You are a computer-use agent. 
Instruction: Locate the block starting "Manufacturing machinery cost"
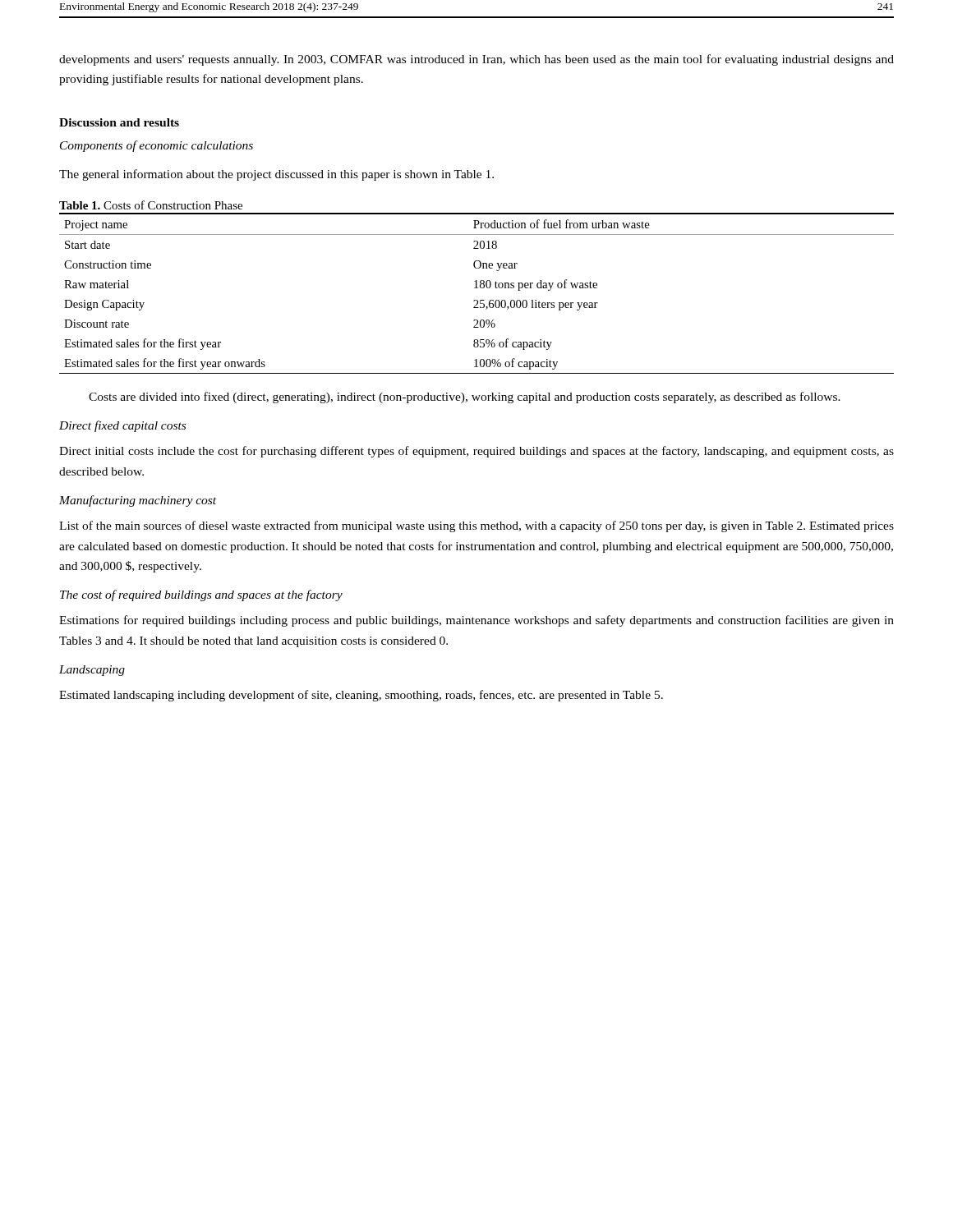[x=138, y=500]
